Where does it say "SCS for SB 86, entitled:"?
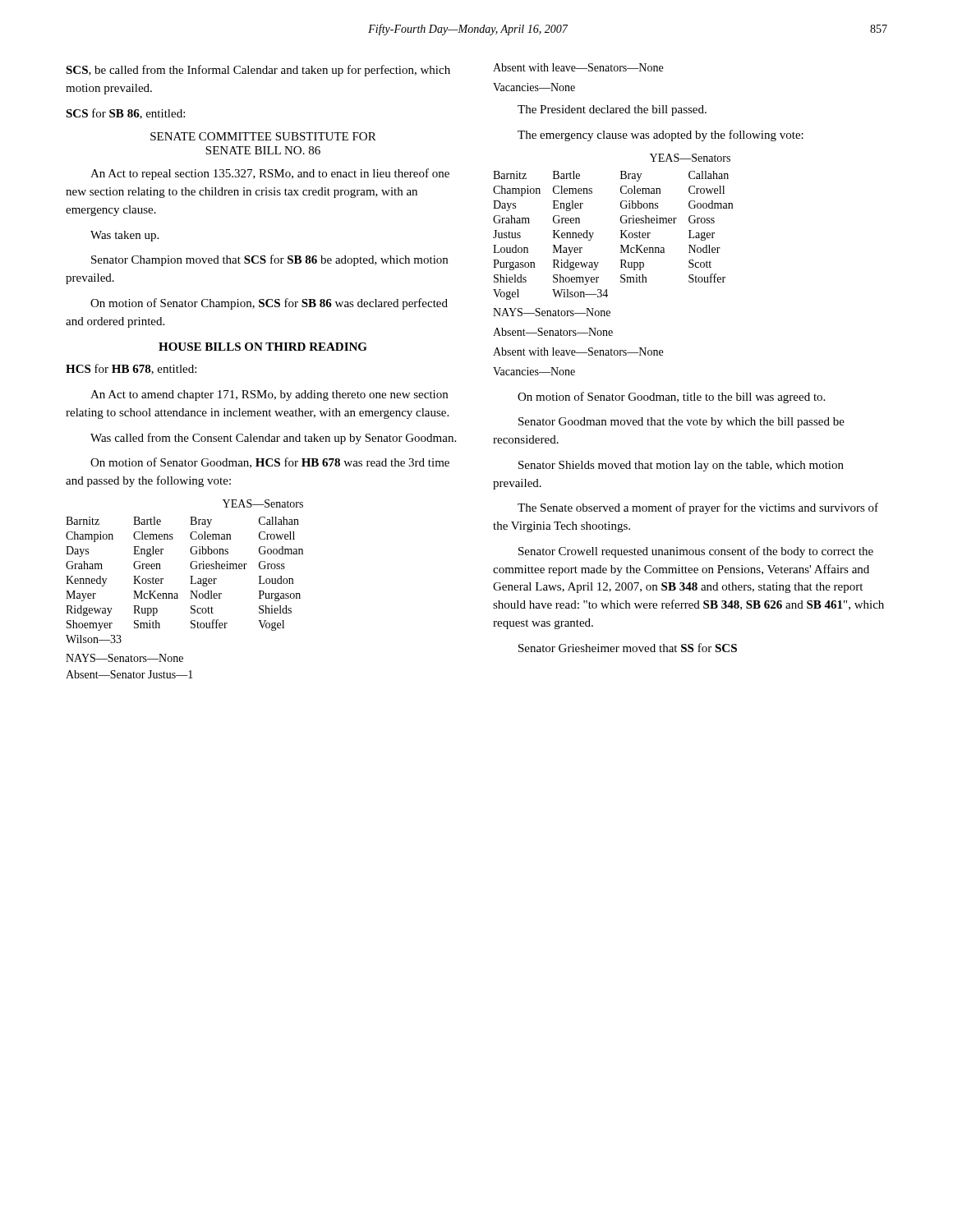The image size is (953, 1232). point(125,114)
